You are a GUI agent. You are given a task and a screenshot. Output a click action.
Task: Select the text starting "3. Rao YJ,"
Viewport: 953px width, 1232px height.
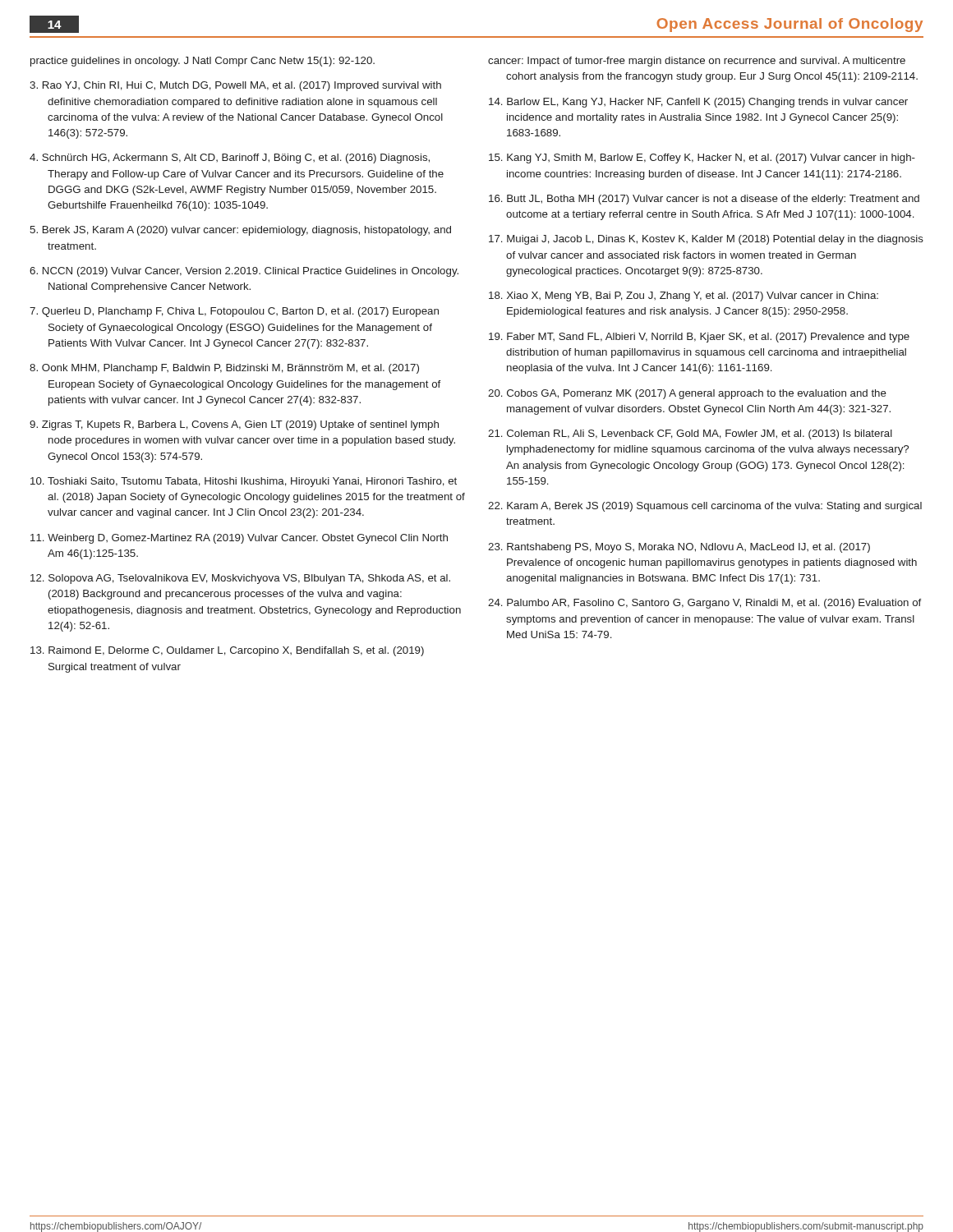[x=236, y=109]
